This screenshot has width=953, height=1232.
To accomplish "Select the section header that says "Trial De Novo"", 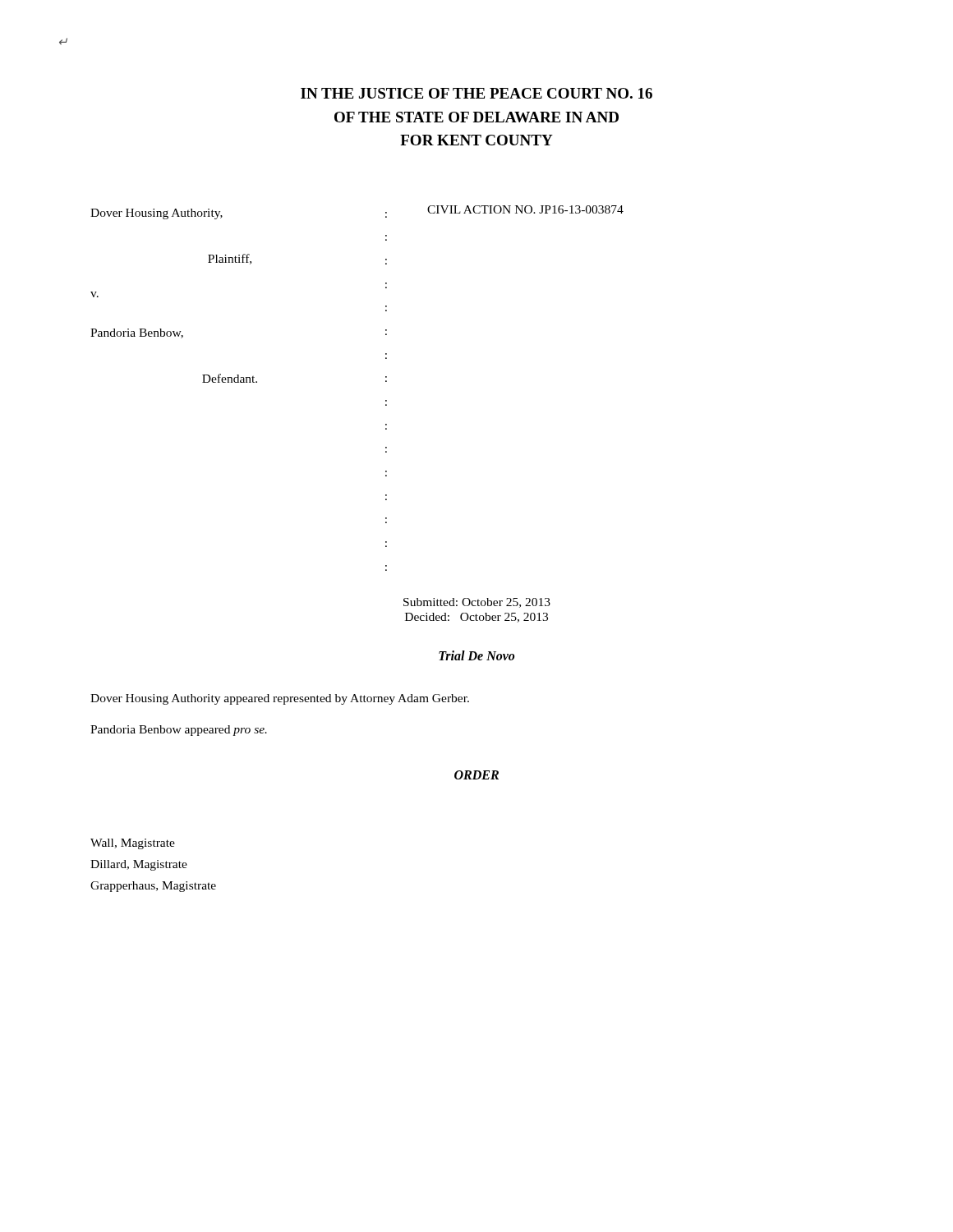I will pyautogui.click(x=476, y=656).
